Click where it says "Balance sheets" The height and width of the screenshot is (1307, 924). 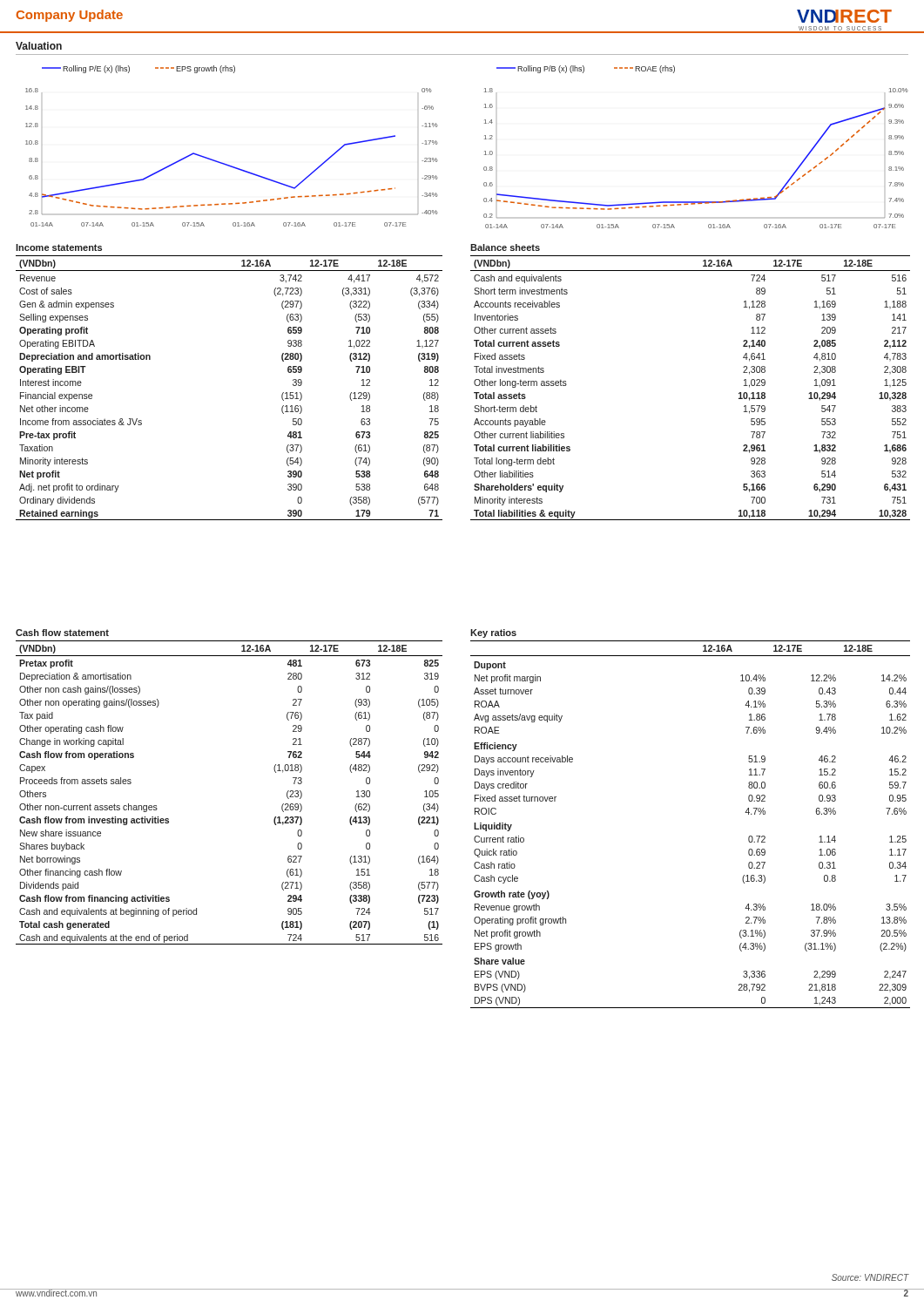click(505, 247)
